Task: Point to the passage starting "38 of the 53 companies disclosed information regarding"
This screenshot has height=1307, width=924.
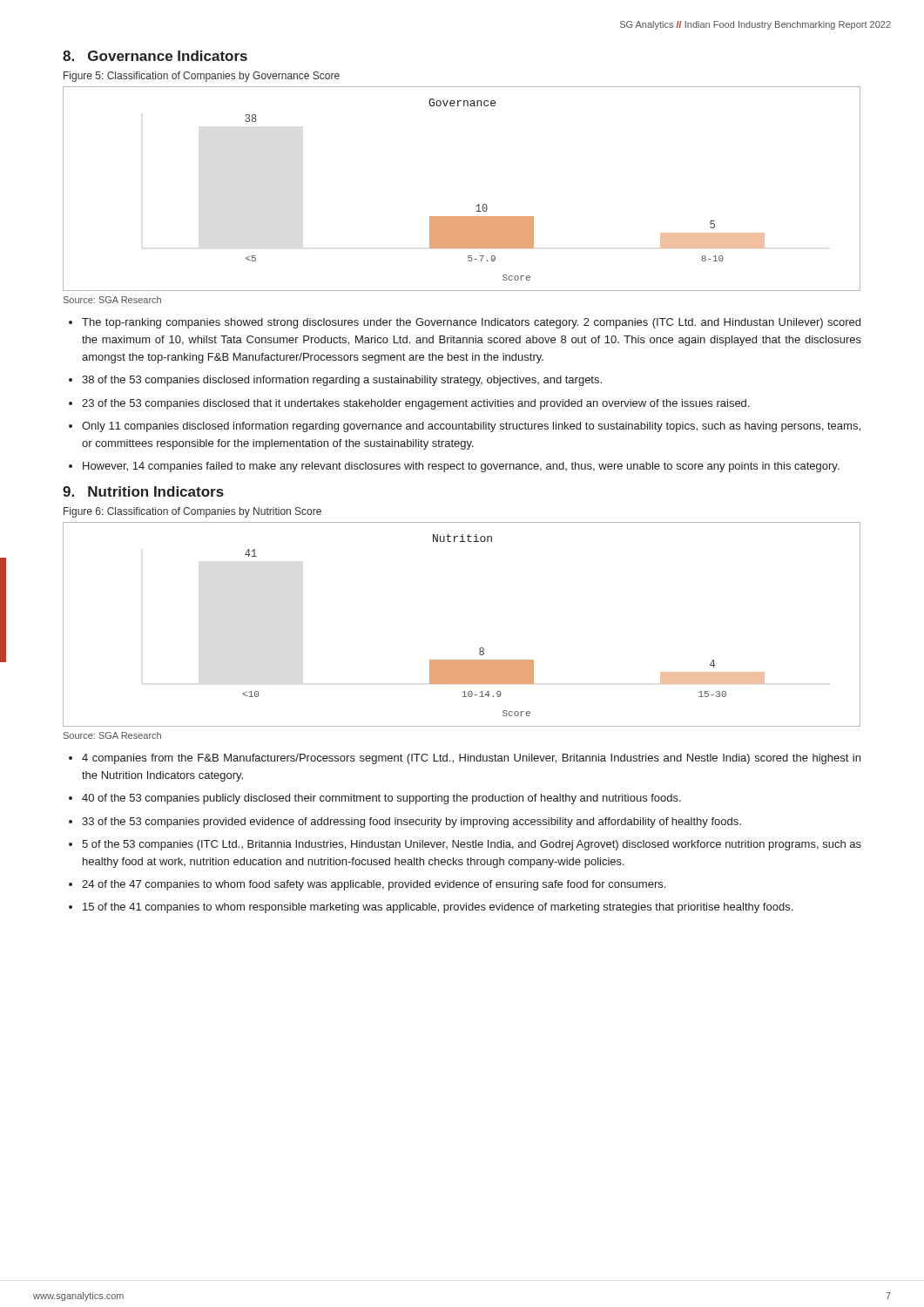Action: [x=342, y=380]
